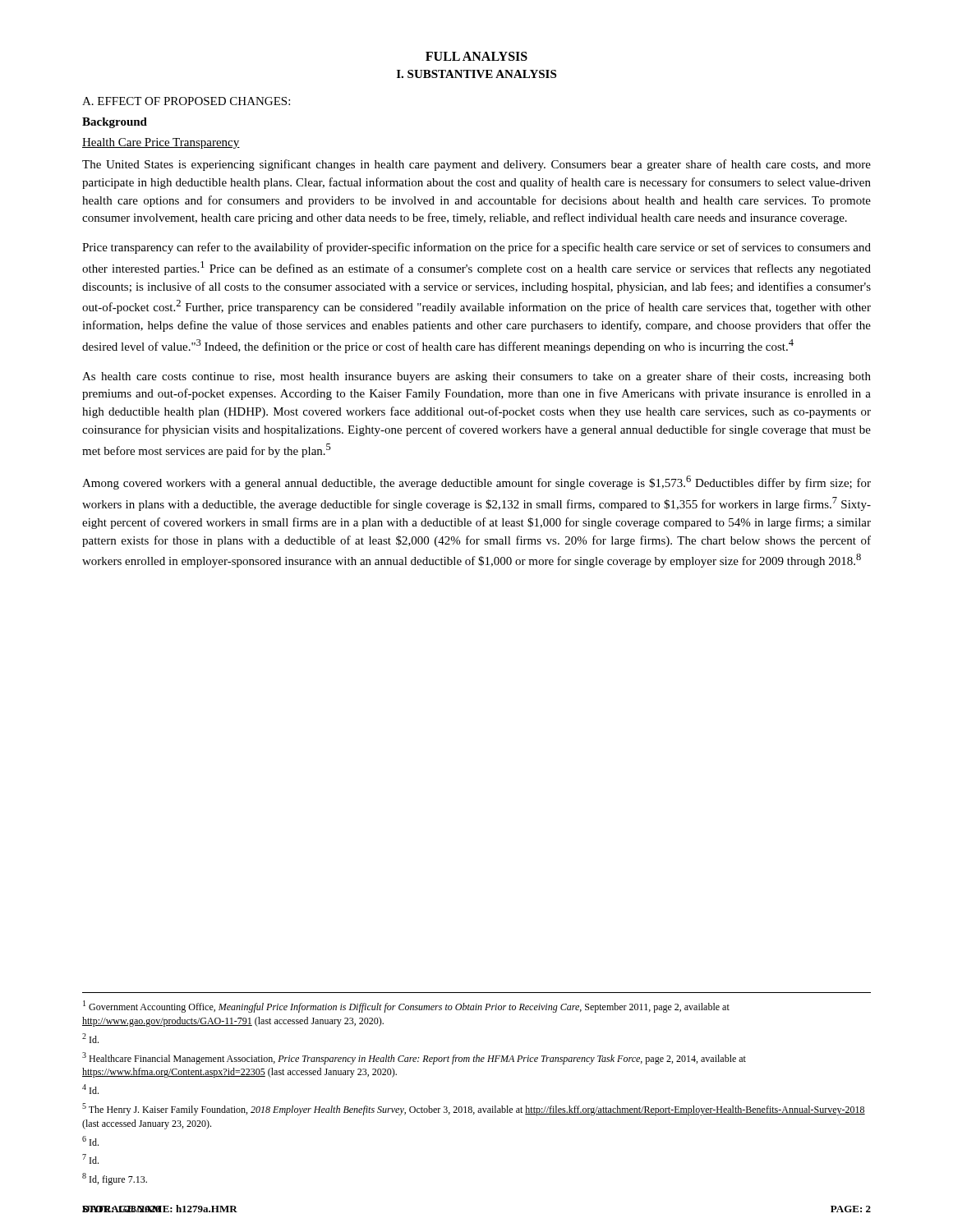Click on the text starting "Health Care Price Transparency"

(x=161, y=142)
